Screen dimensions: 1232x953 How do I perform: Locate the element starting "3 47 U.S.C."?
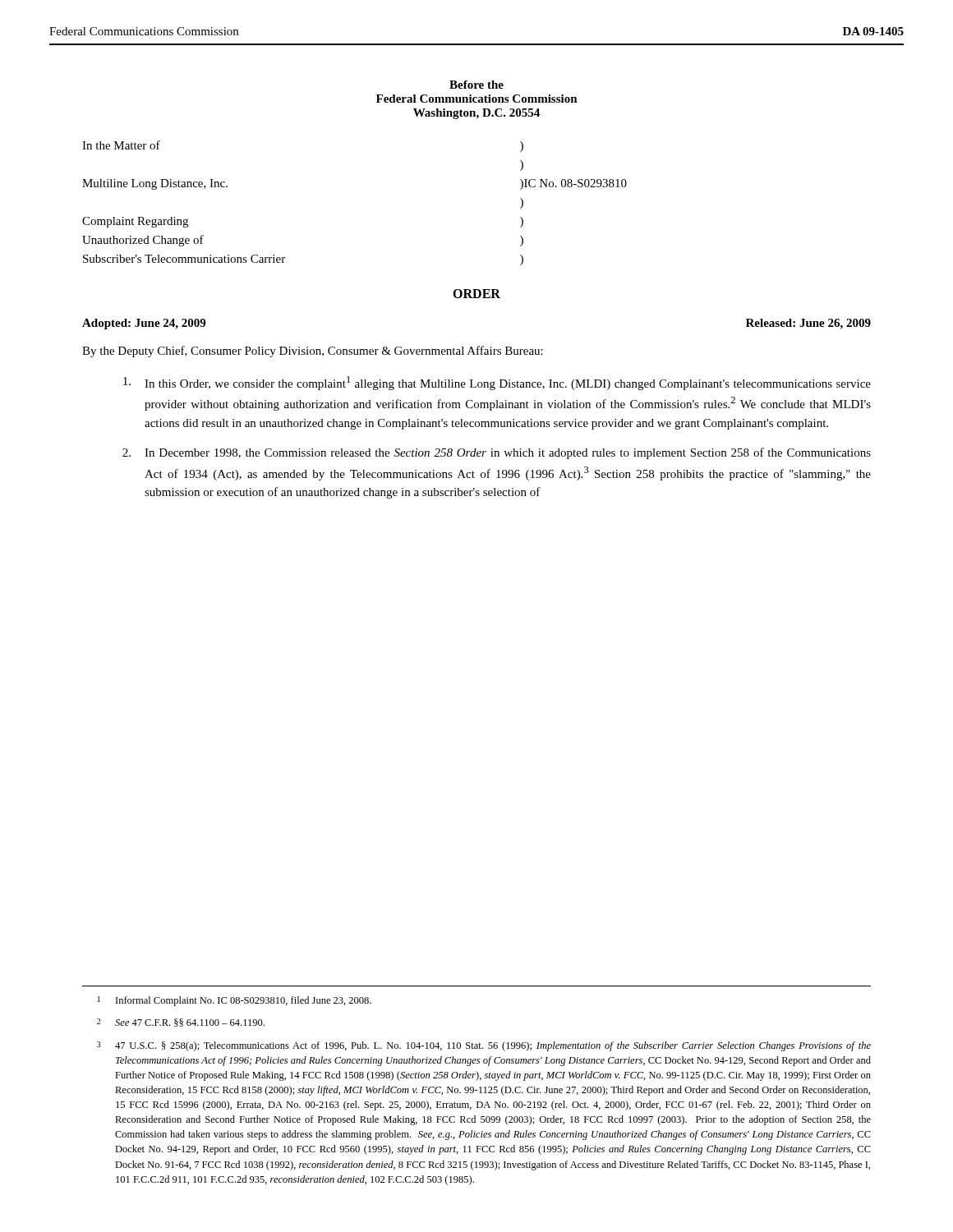476,1112
